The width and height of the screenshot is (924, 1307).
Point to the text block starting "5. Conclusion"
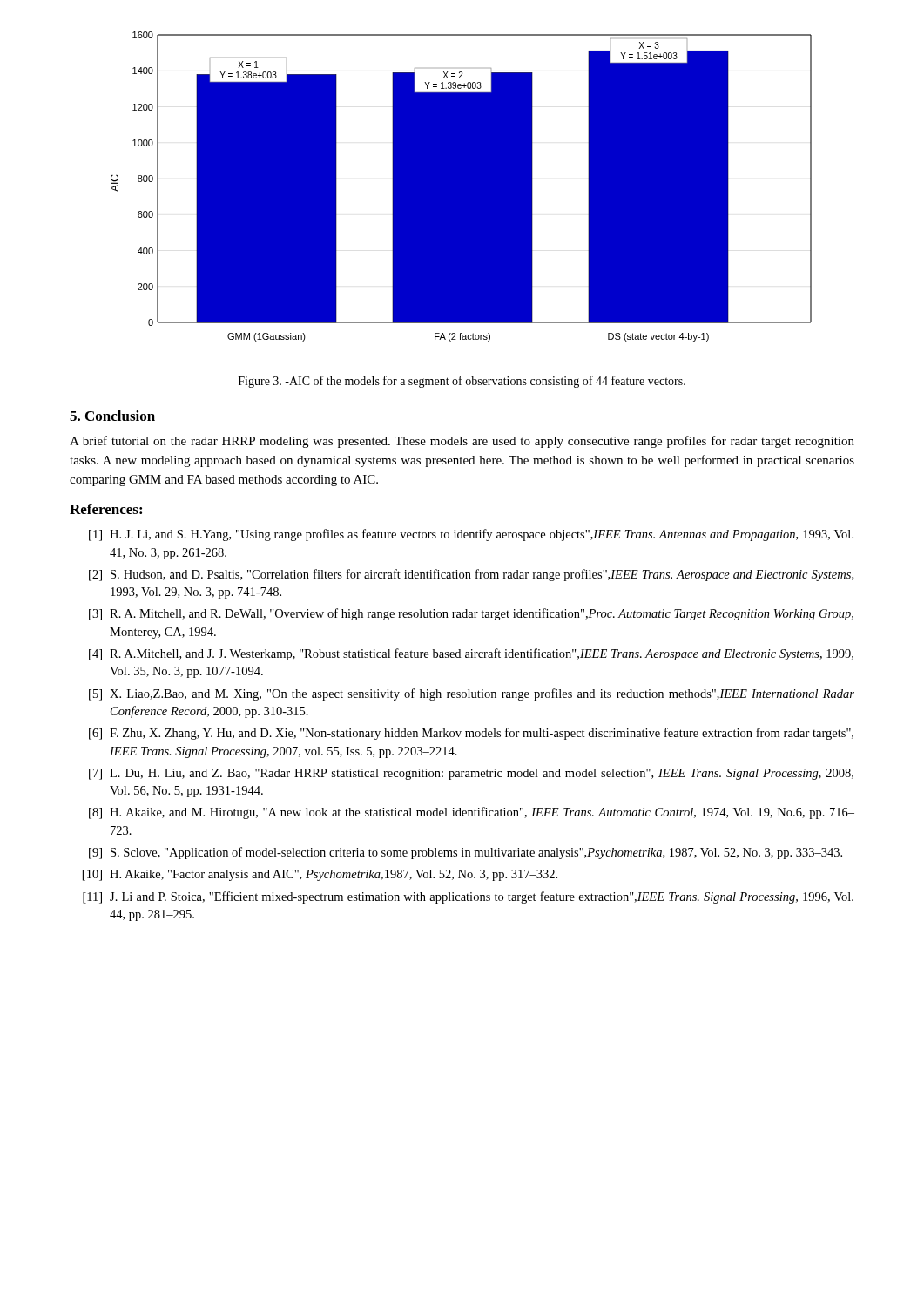(x=112, y=416)
